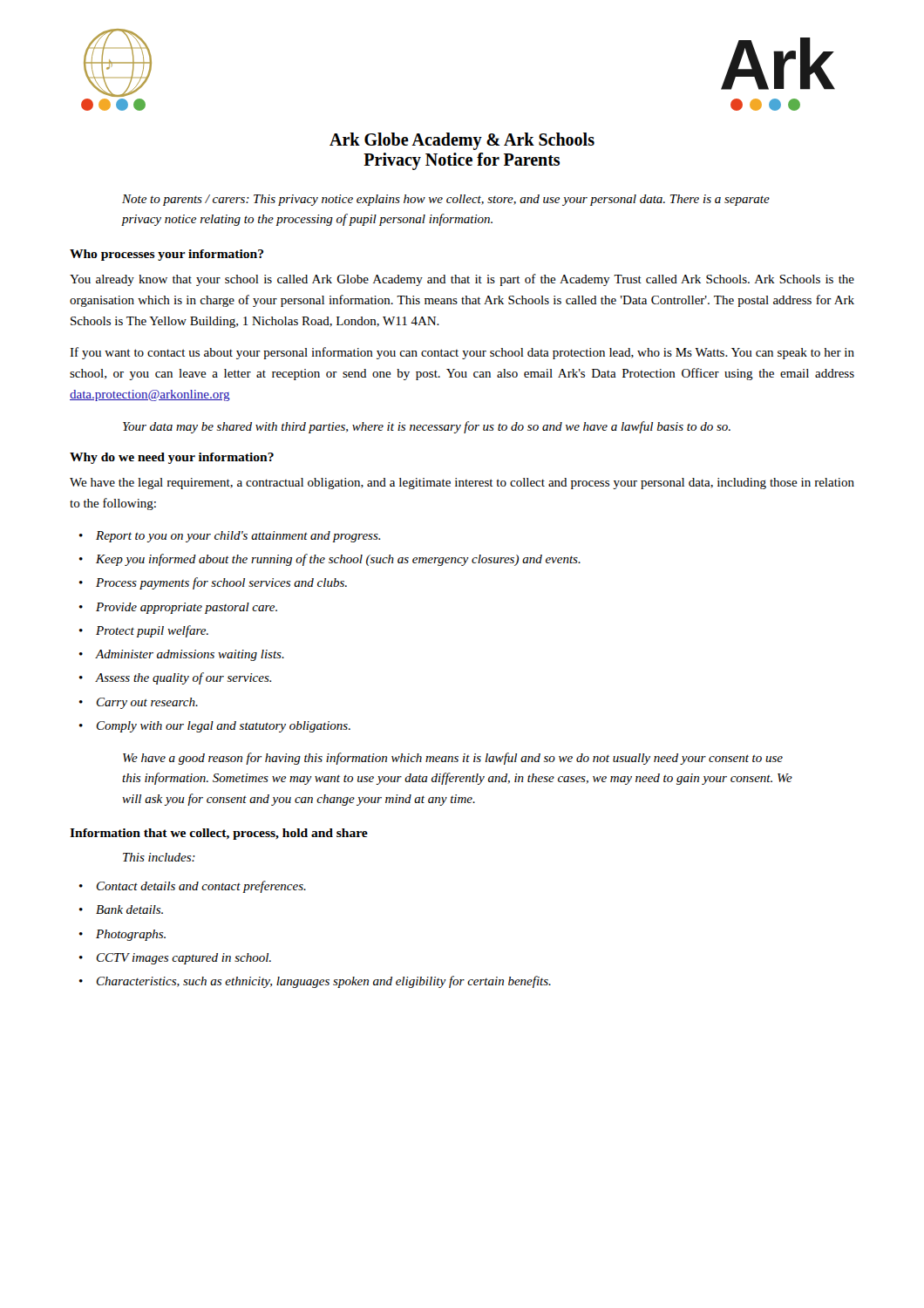
Task: Locate the block of text that opens with "We have a good"
Action: click(x=462, y=779)
